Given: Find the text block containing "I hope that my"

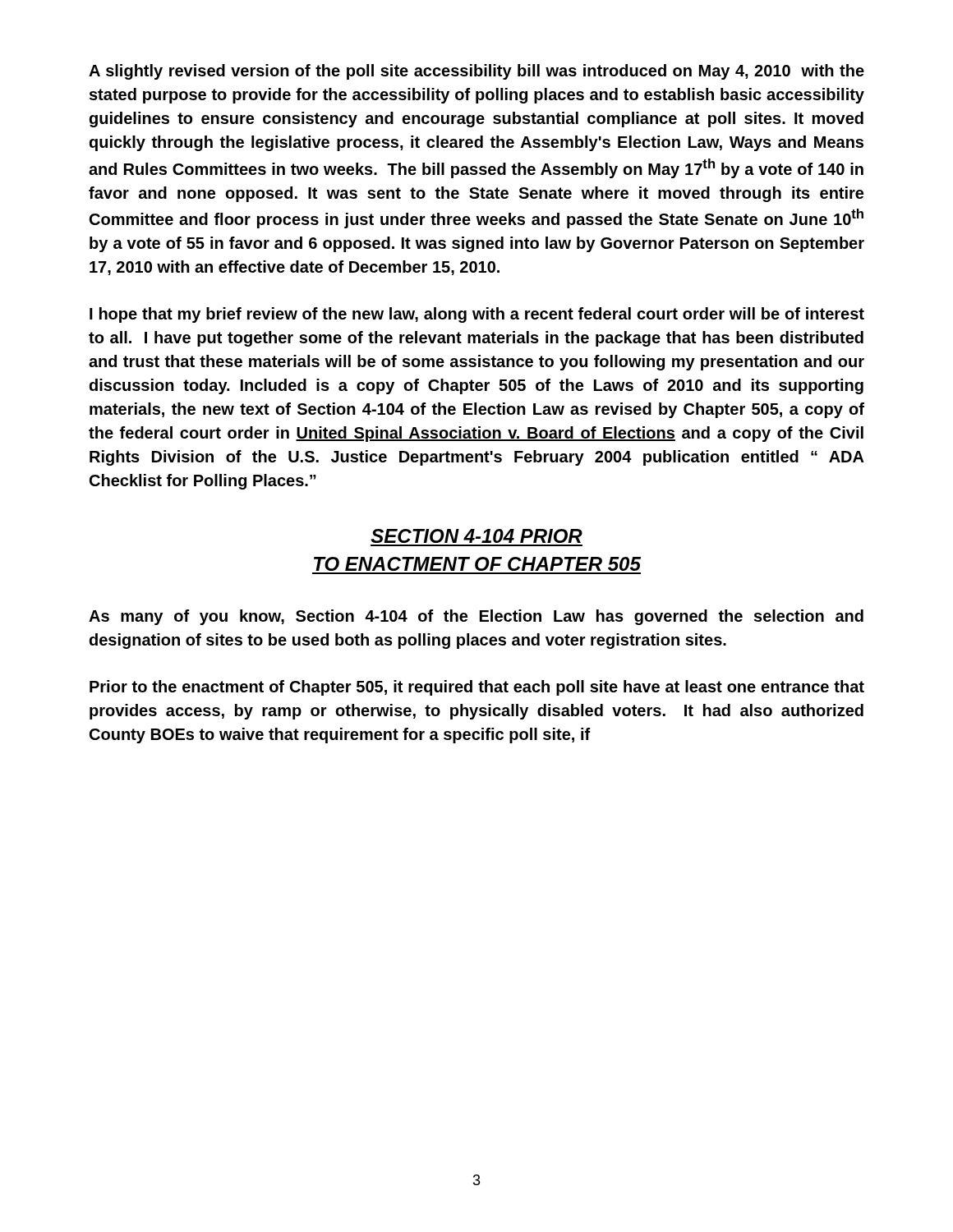Looking at the screenshot, I should [x=476, y=397].
